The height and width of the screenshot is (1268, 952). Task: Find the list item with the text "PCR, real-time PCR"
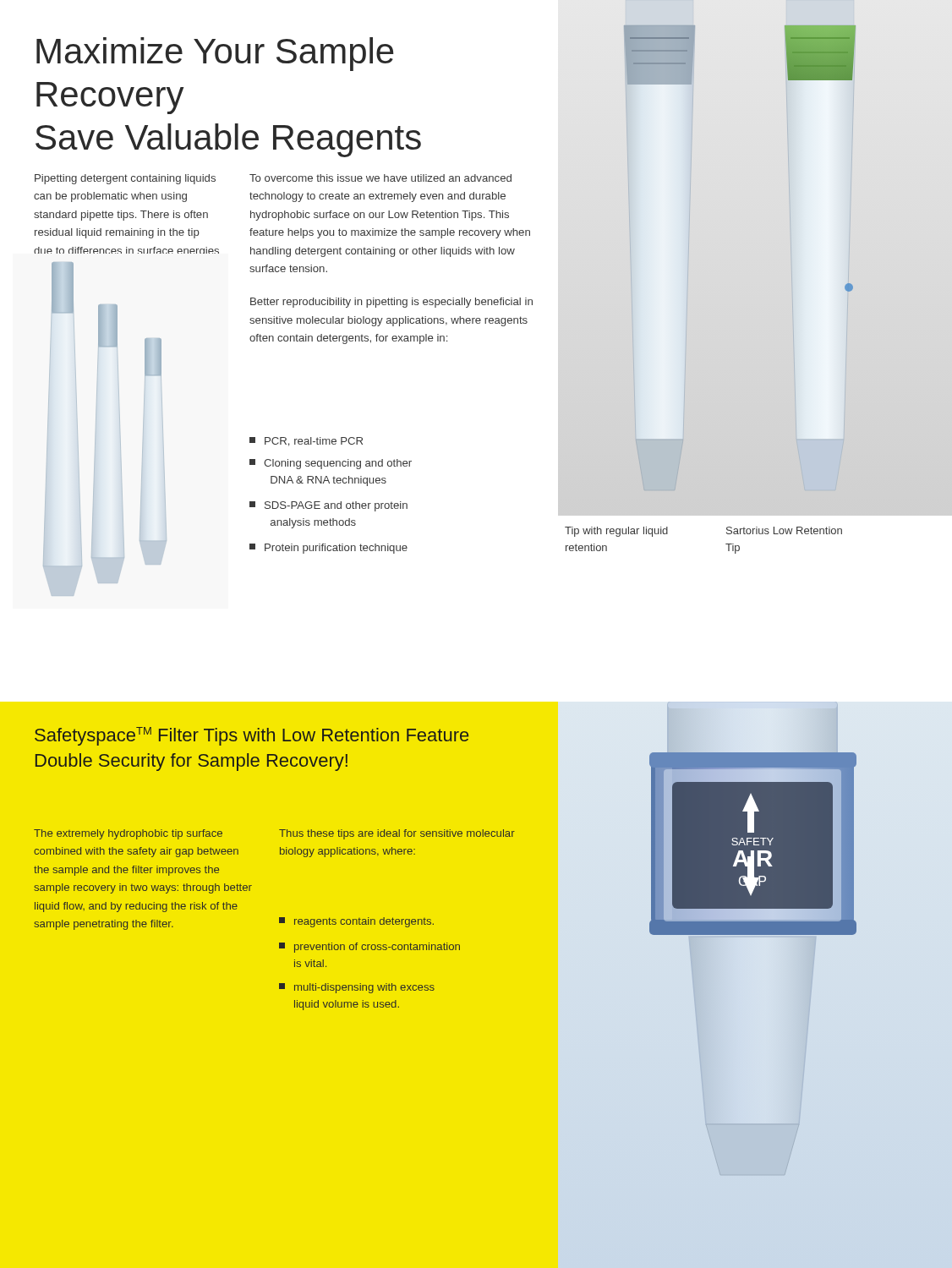[306, 441]
